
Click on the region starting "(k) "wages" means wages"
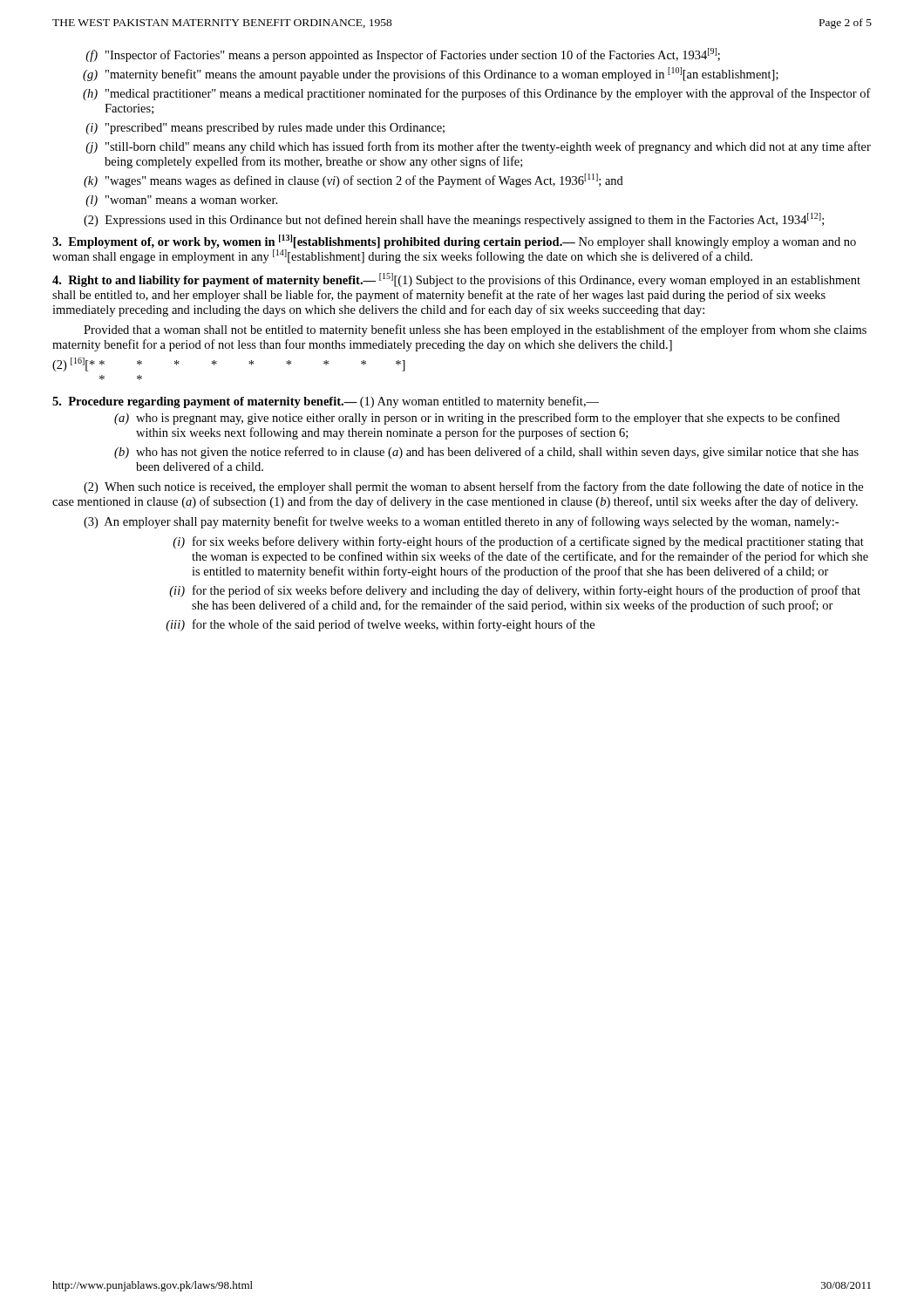pos(462,181)
